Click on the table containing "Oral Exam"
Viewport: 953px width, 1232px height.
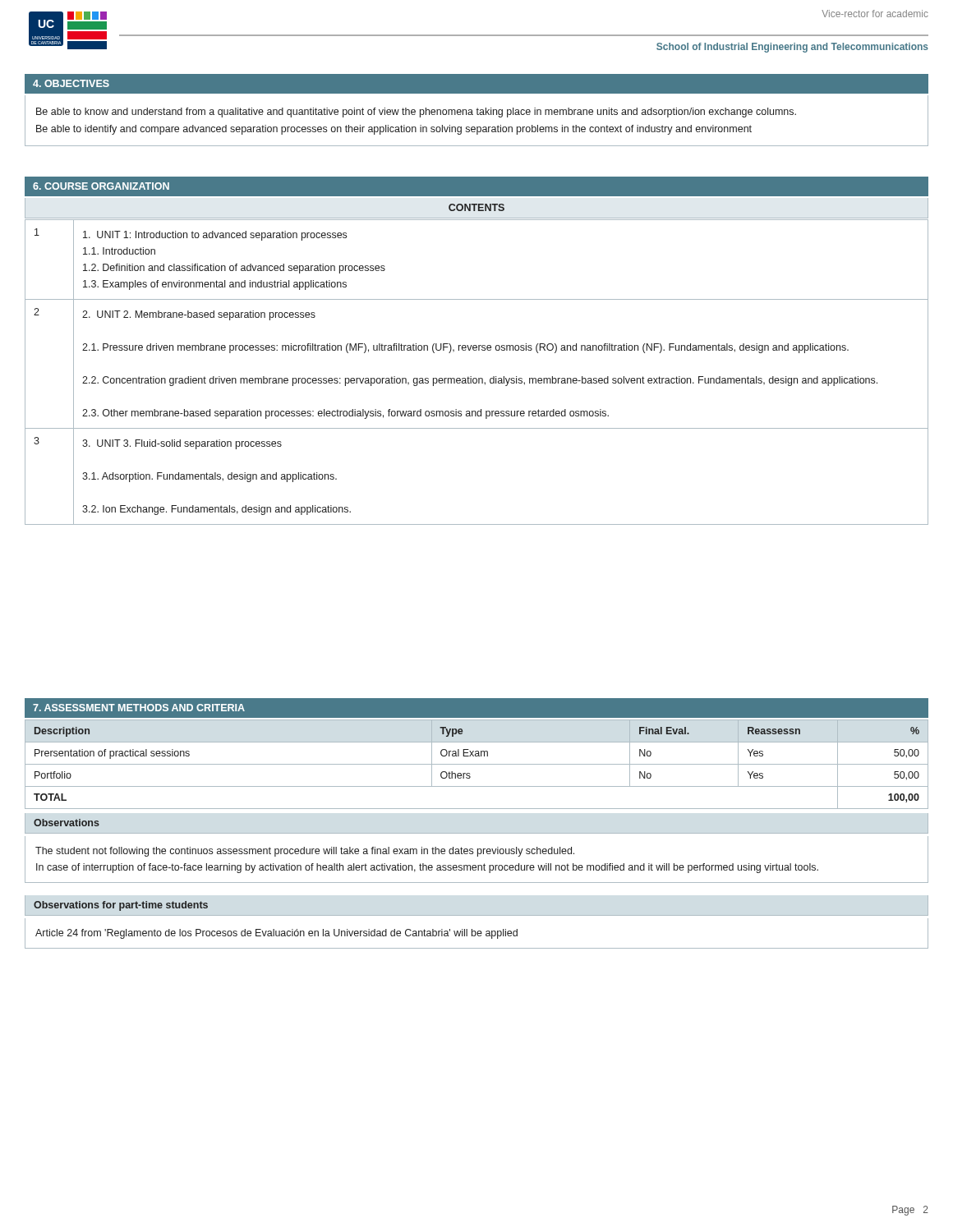coord(476,764)
